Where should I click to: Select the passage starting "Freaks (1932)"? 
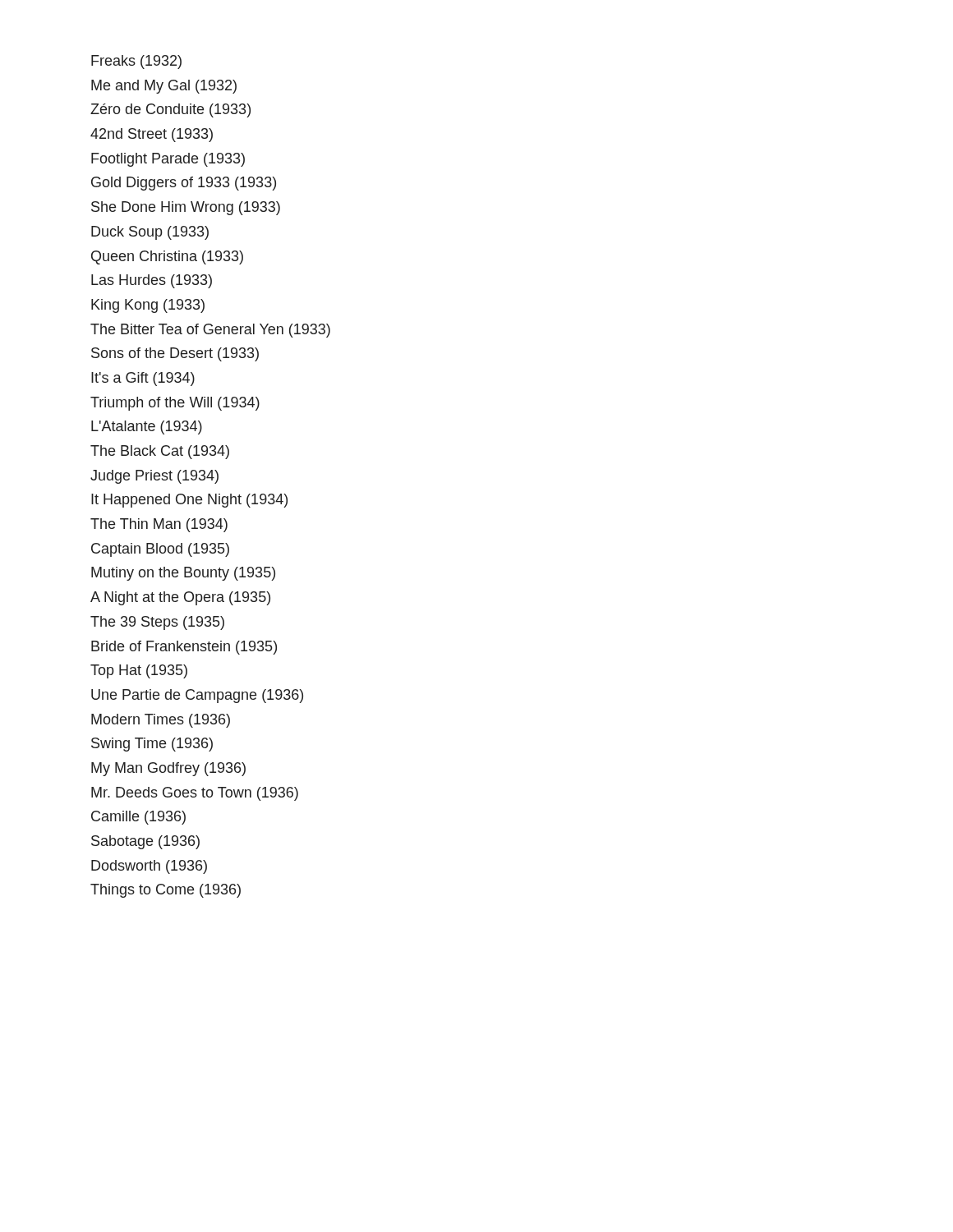point(136,61)
